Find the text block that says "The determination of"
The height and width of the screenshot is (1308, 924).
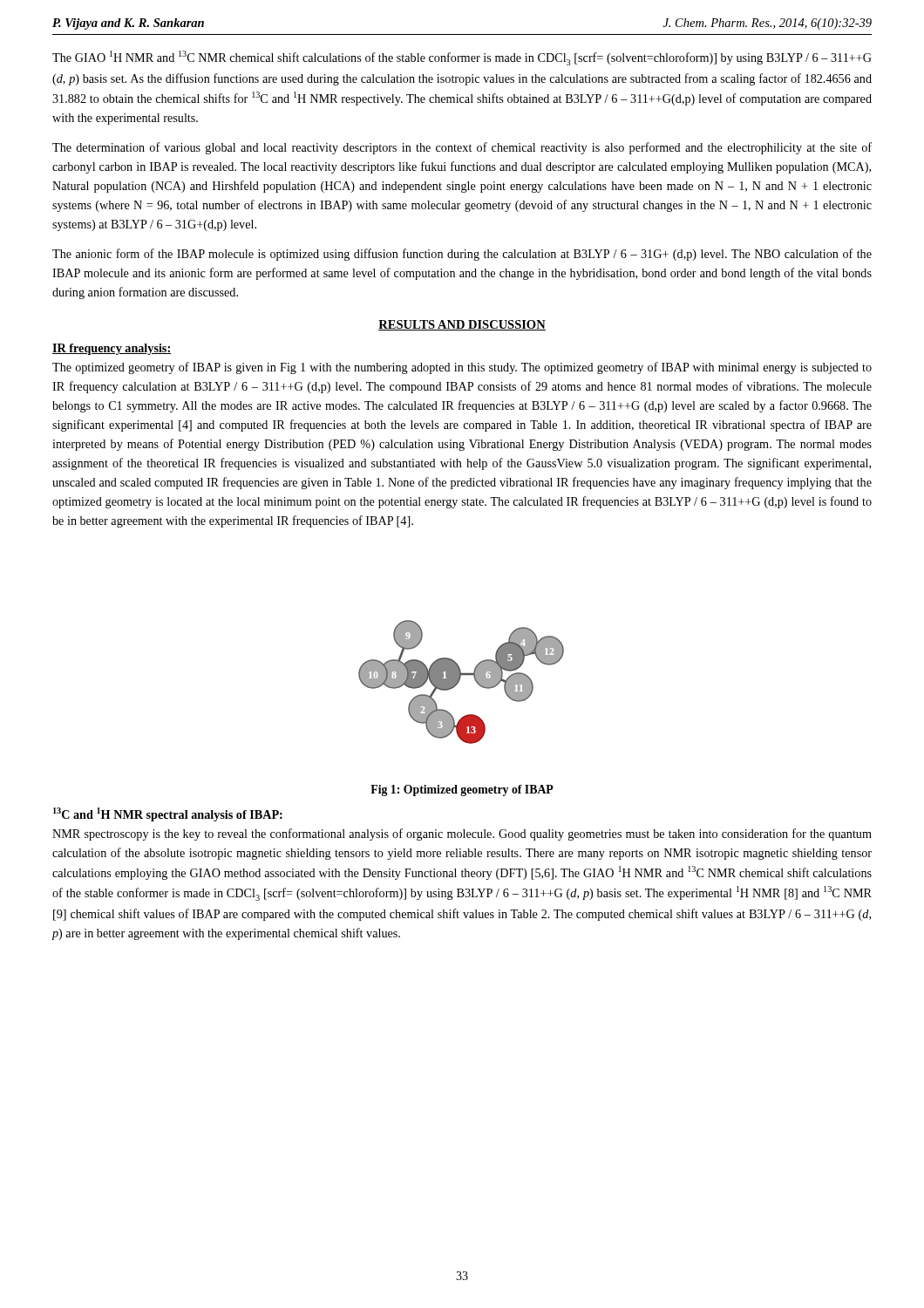pos(462,186)
